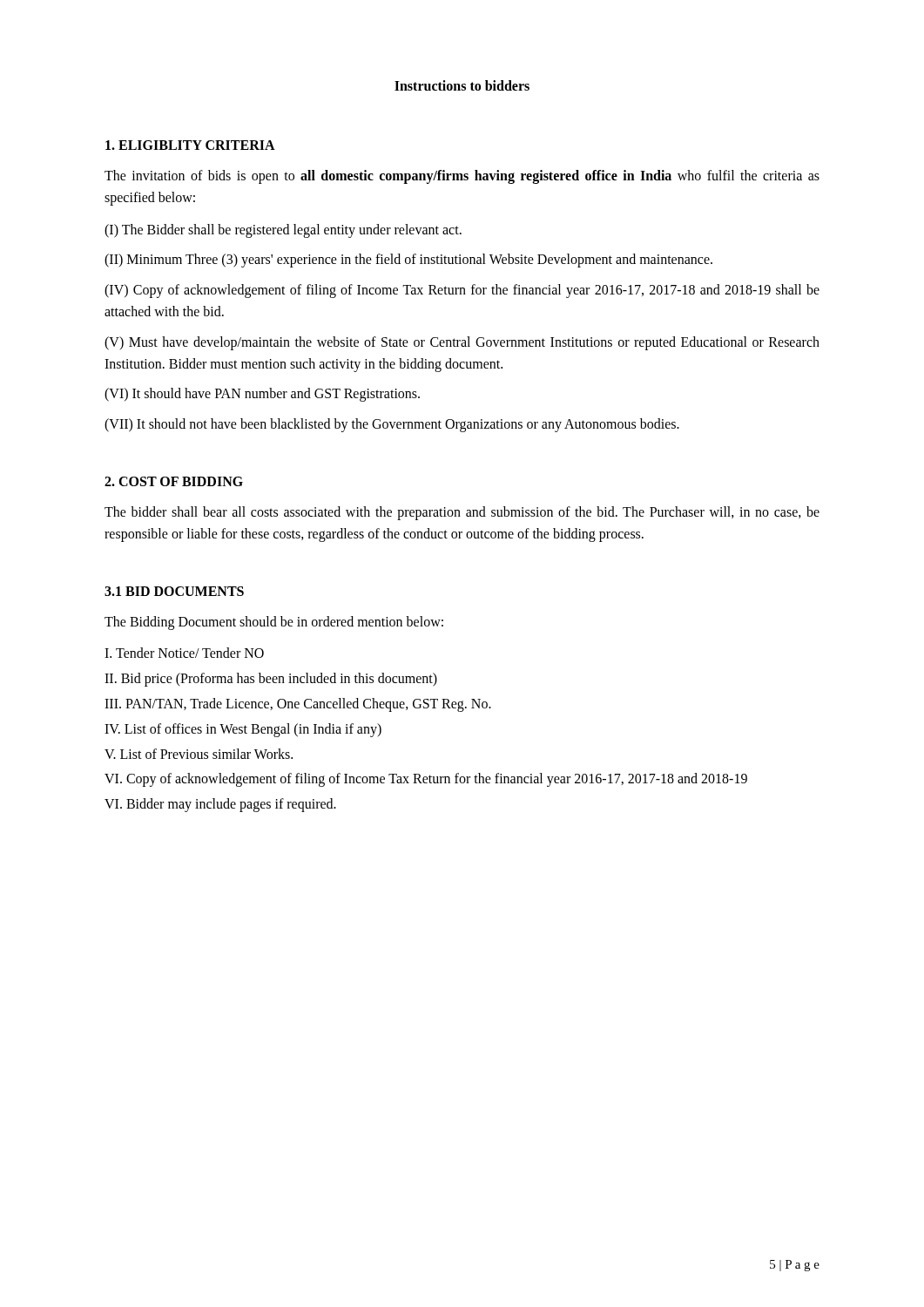Click the passage that begins "VI. Bidder may include pages"

pos(221,804)
